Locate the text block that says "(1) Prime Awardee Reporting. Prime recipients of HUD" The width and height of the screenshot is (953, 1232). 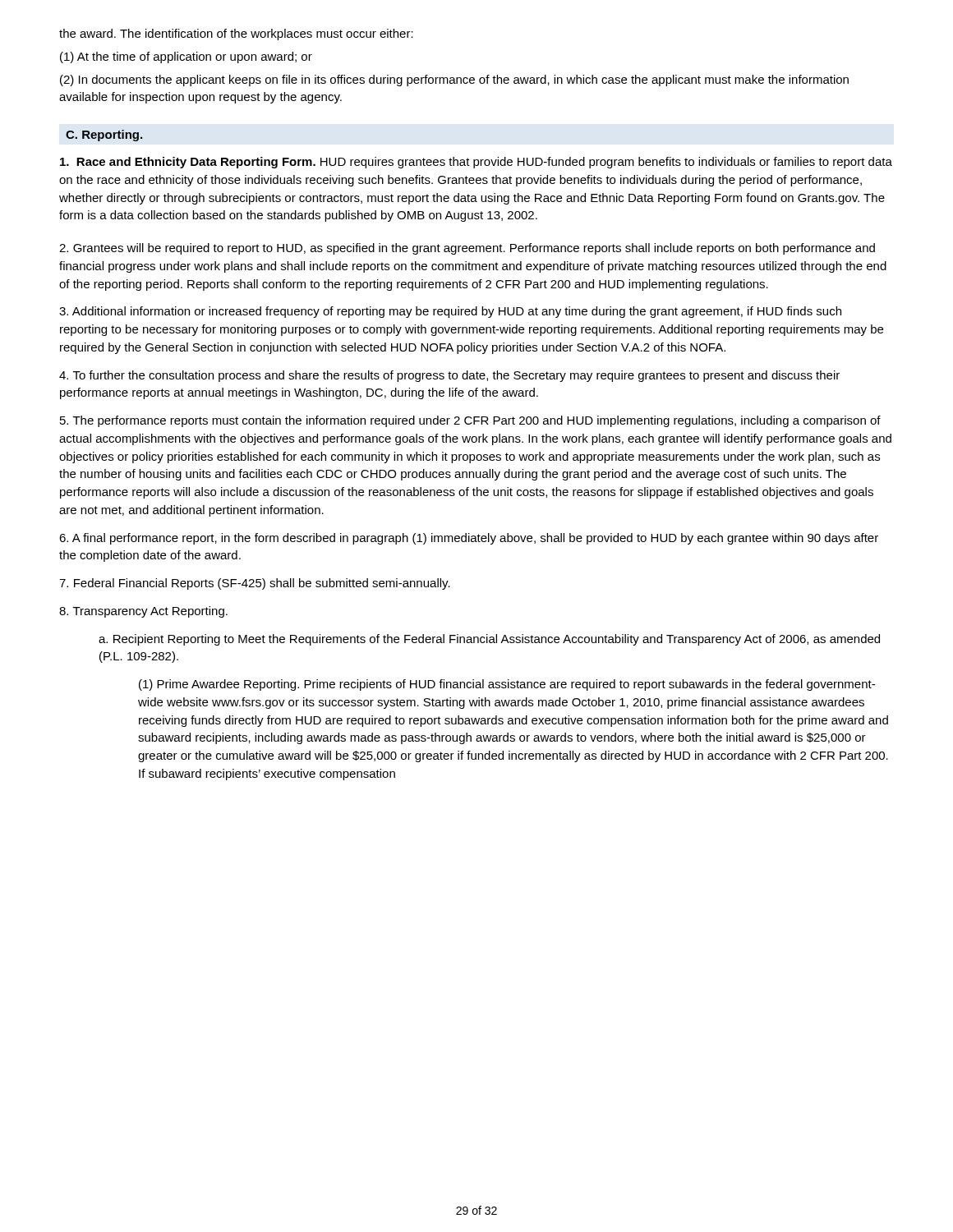513,728
